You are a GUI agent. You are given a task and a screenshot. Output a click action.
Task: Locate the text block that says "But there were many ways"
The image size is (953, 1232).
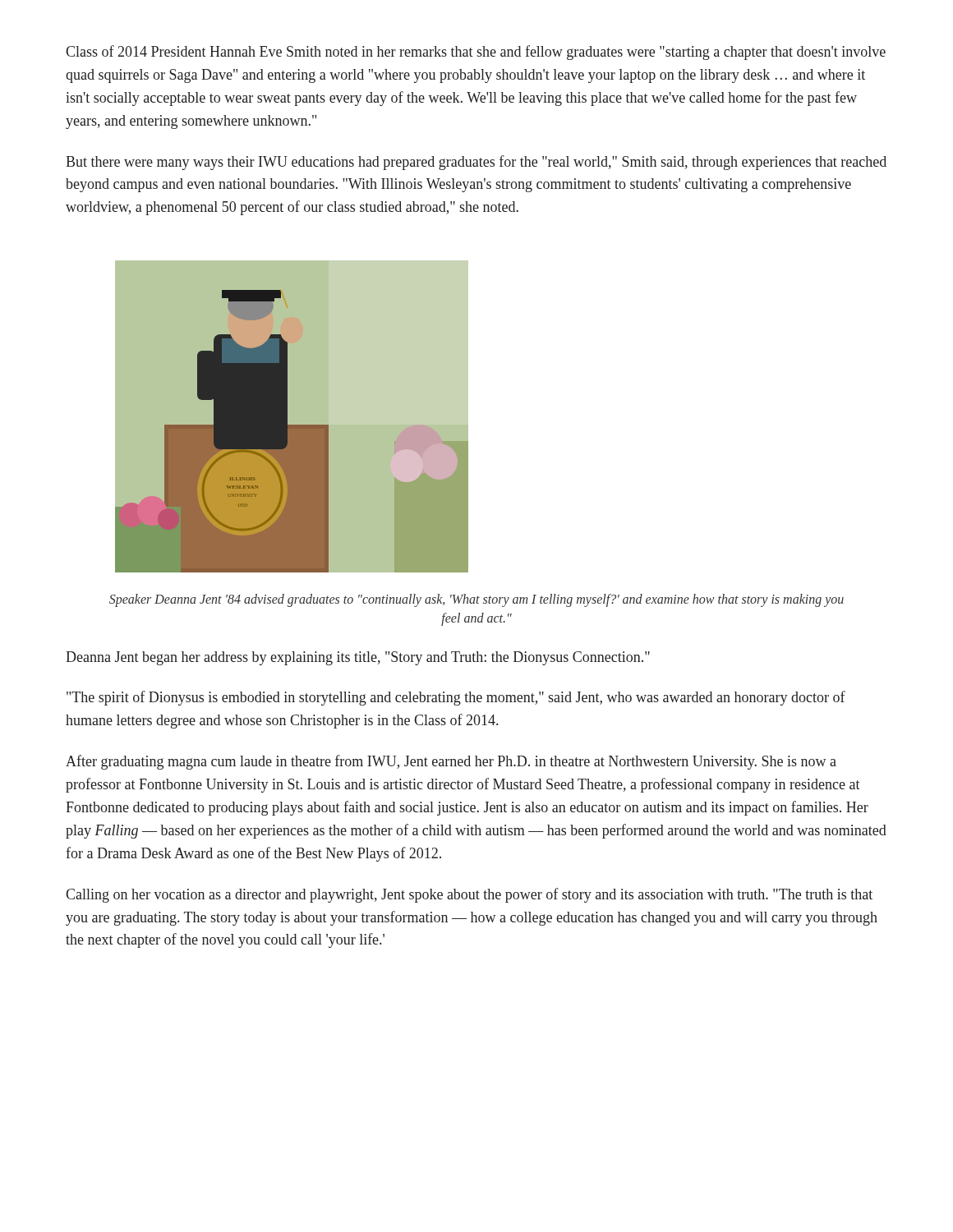tap(476, 184)
